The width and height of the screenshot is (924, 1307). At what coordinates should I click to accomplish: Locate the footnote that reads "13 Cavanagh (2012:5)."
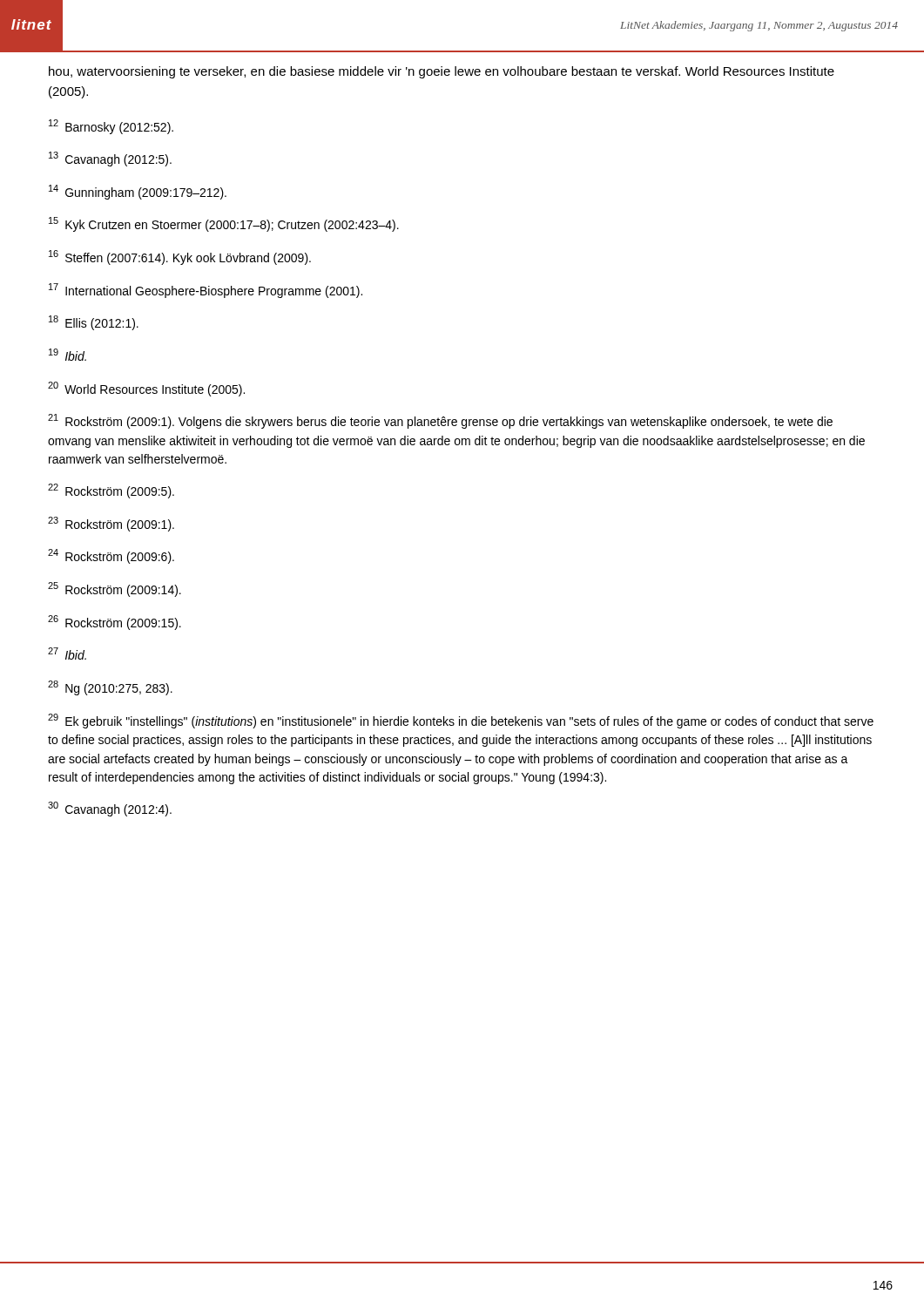point(110,158)
